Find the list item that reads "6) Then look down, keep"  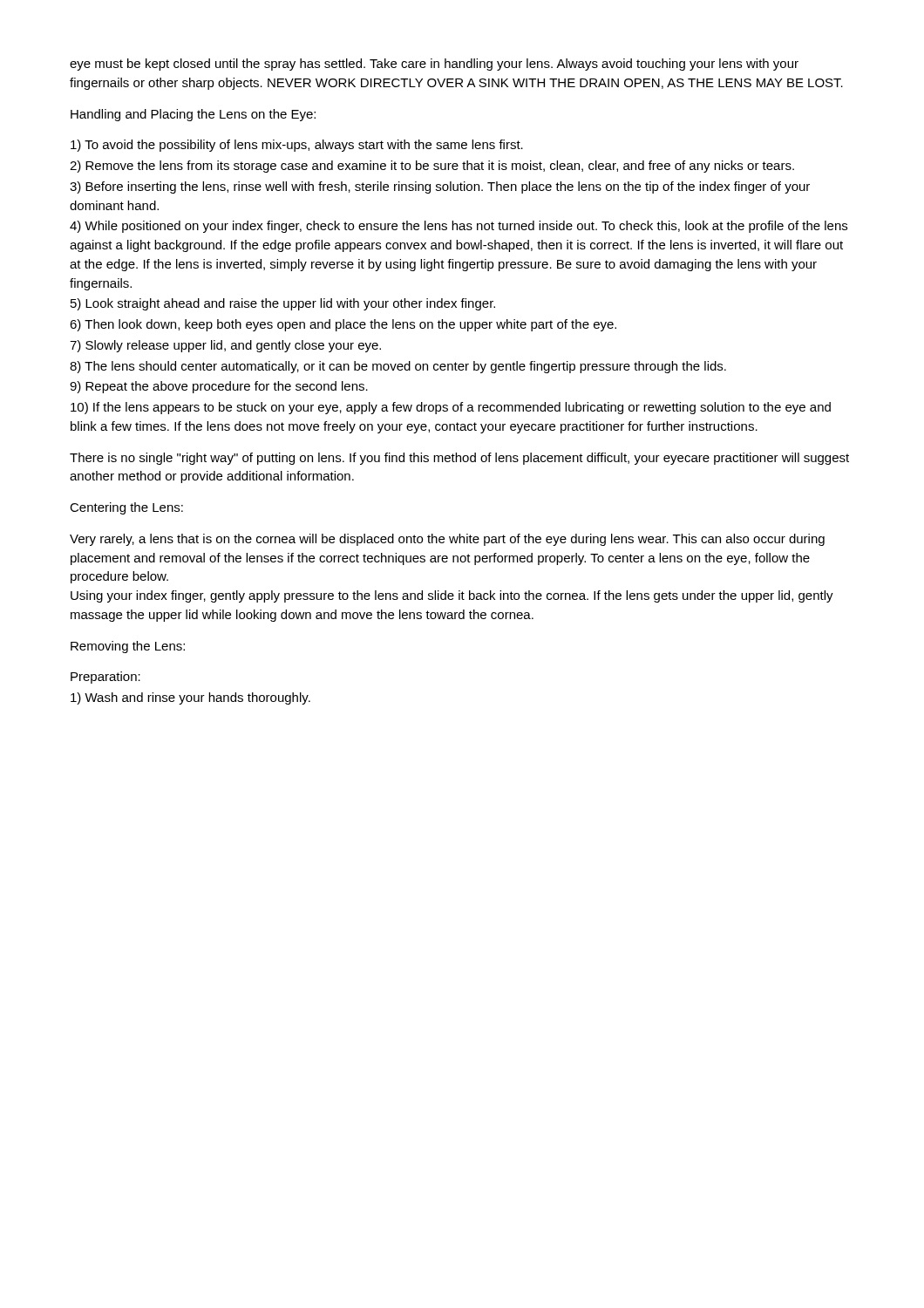pos(344,324)
